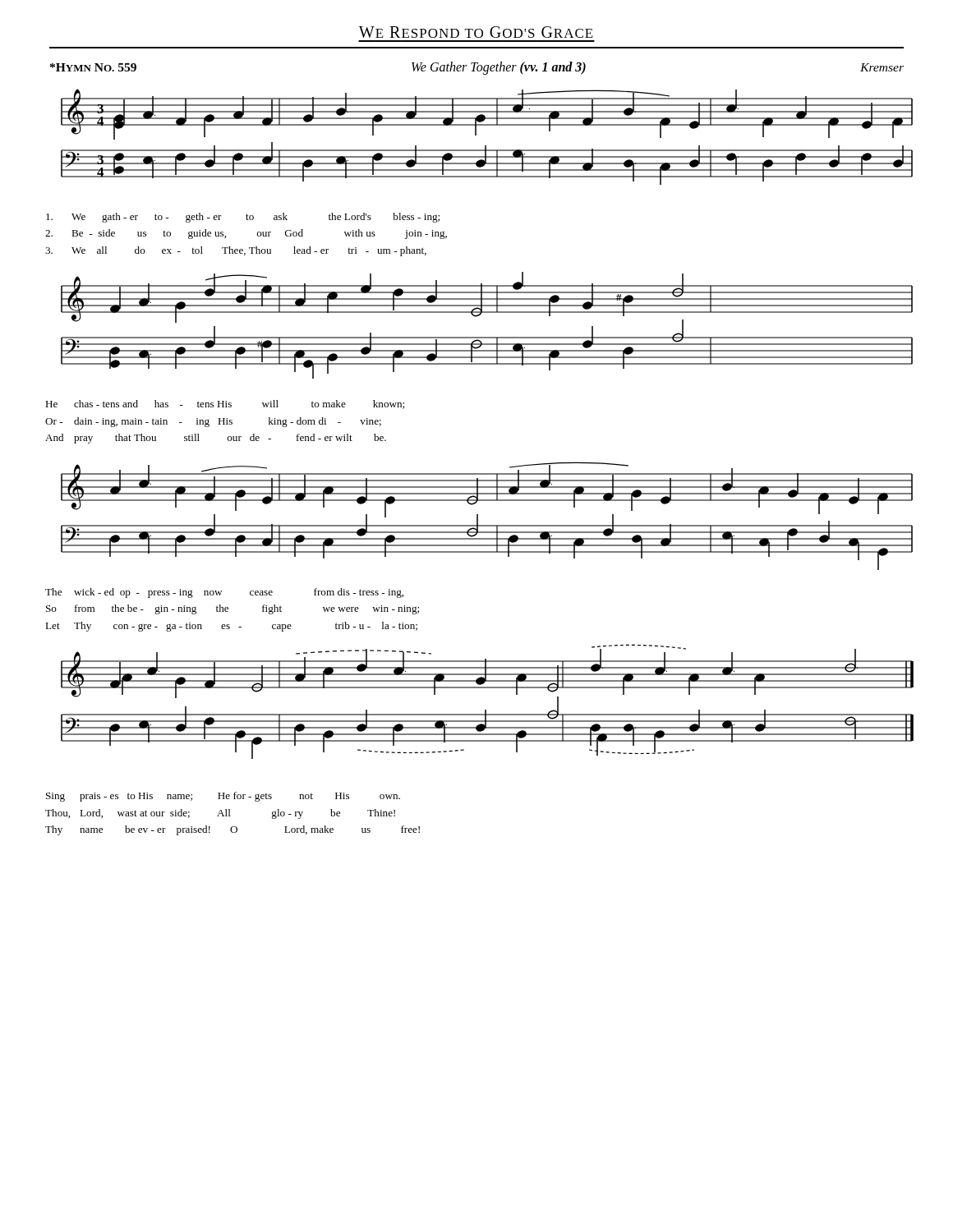Find the block on this page that starts "Or -dain - ing, main - tain"

pos(213,421)
